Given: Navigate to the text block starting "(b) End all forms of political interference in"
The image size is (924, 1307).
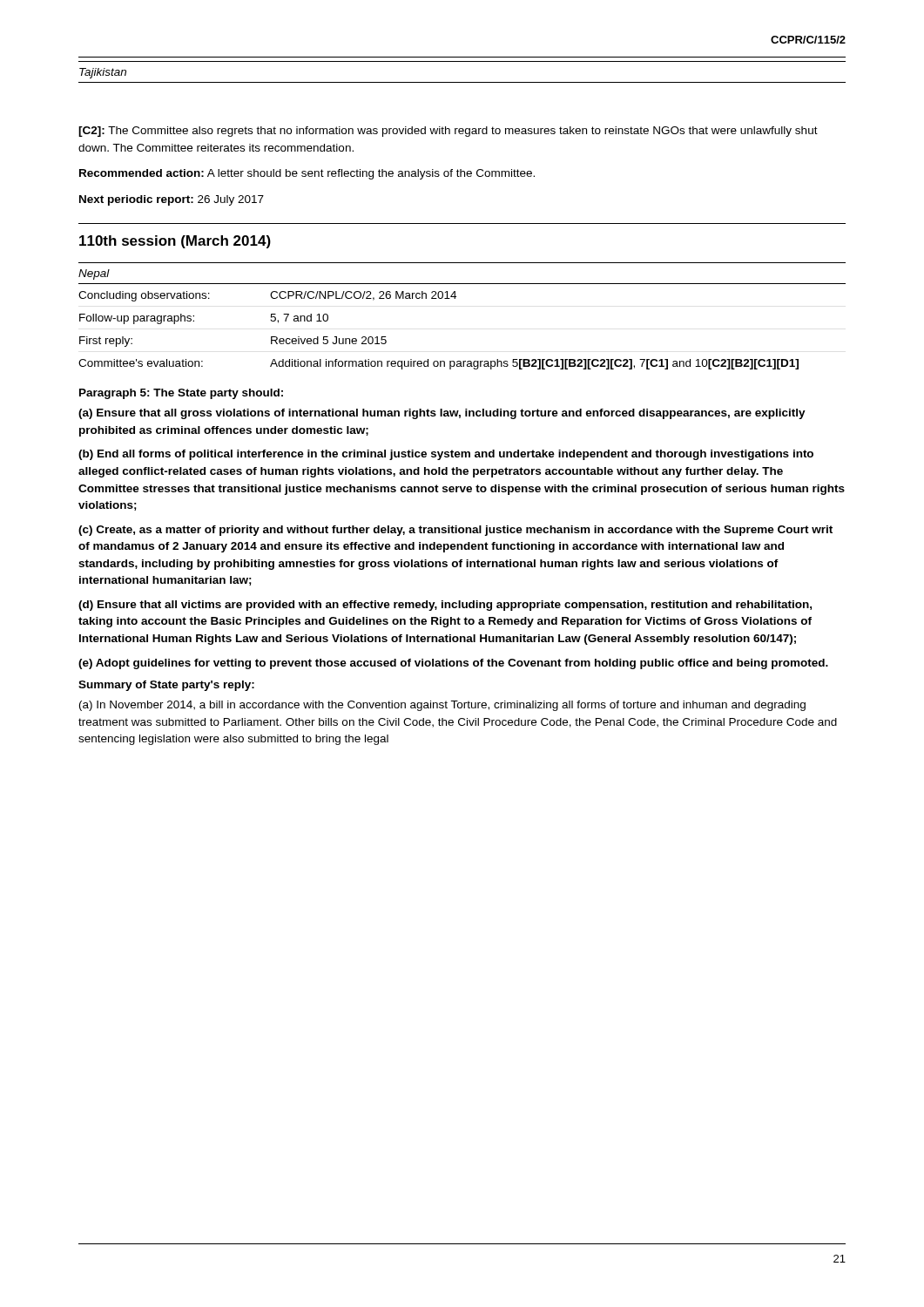Looking at the screenshot, I should [462, 479].
